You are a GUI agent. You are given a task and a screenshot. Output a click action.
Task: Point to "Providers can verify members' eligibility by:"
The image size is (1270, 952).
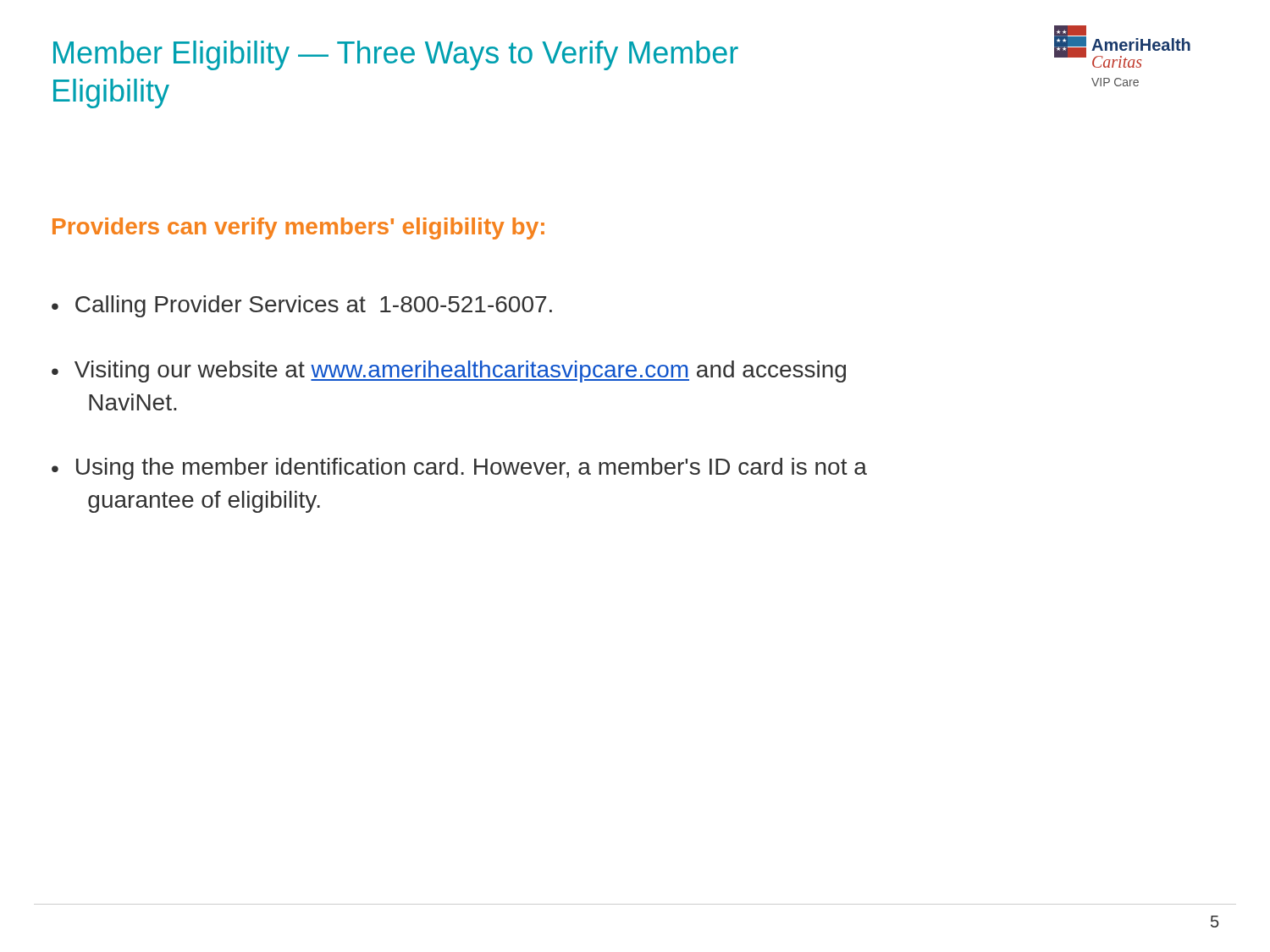point(432,227)
